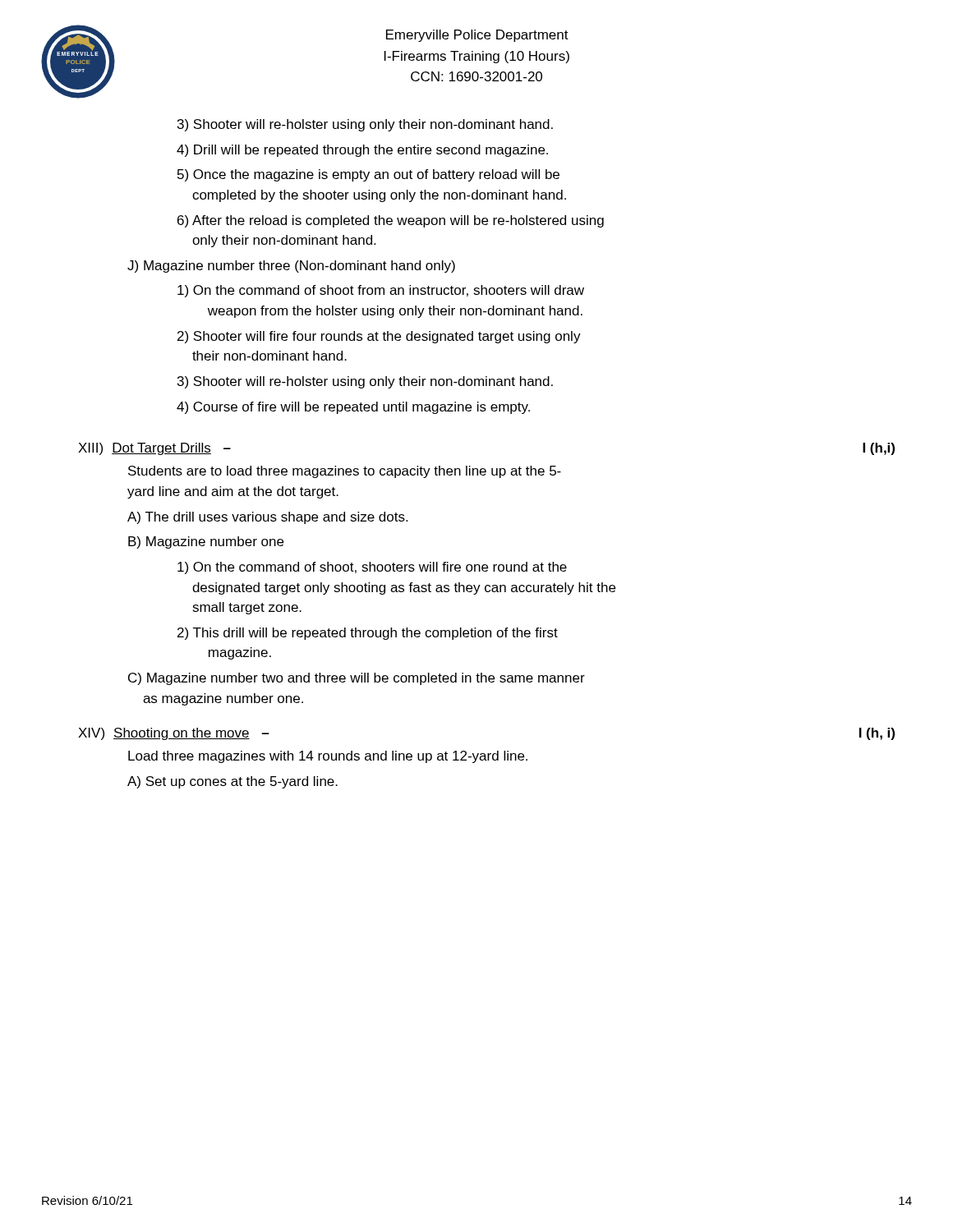Where does it say "B) Magazine number one"?
The width and height of the screenshot is (953, 1232).
(x=206, y=542)
